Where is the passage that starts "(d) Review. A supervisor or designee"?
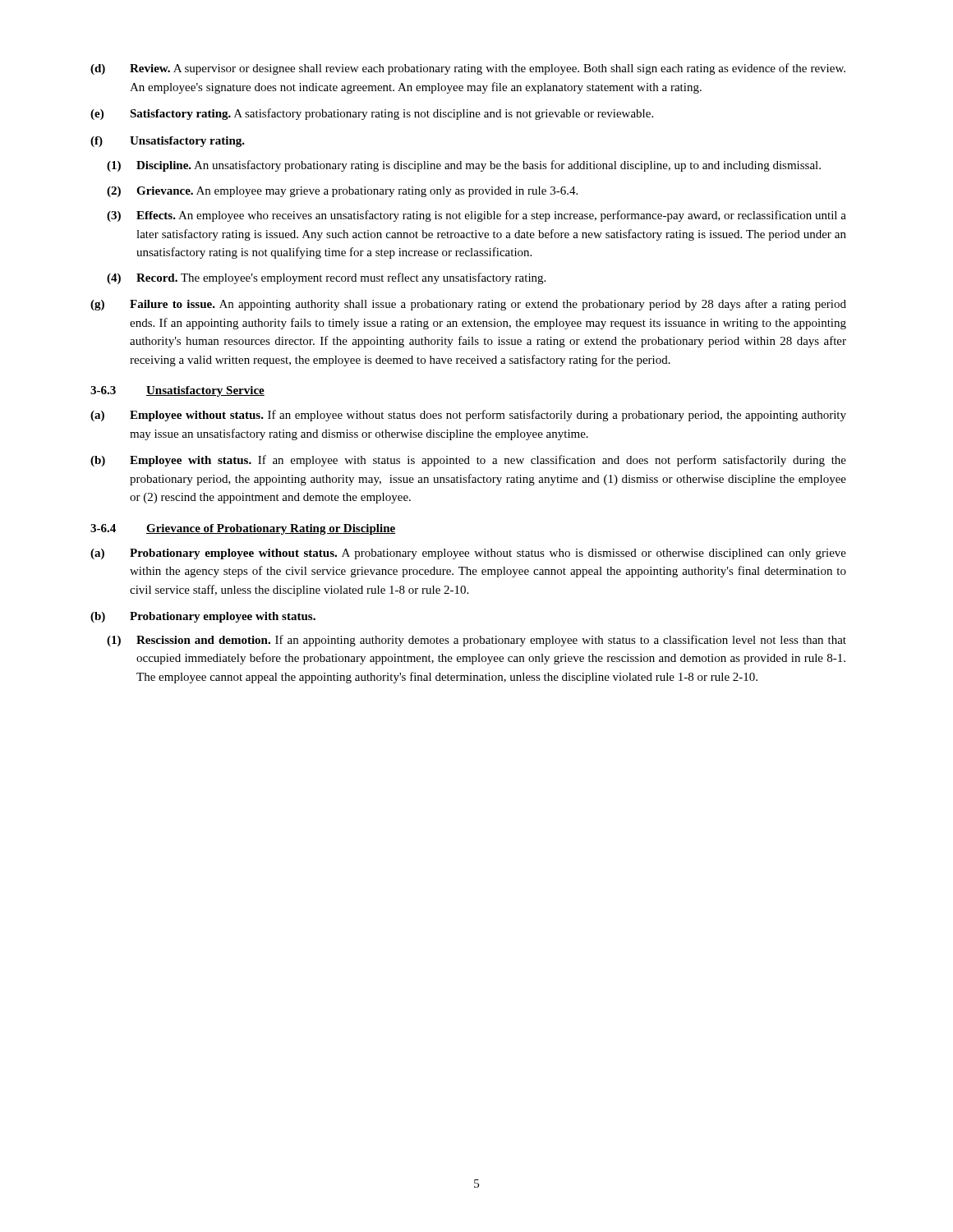 coord(468,78)
